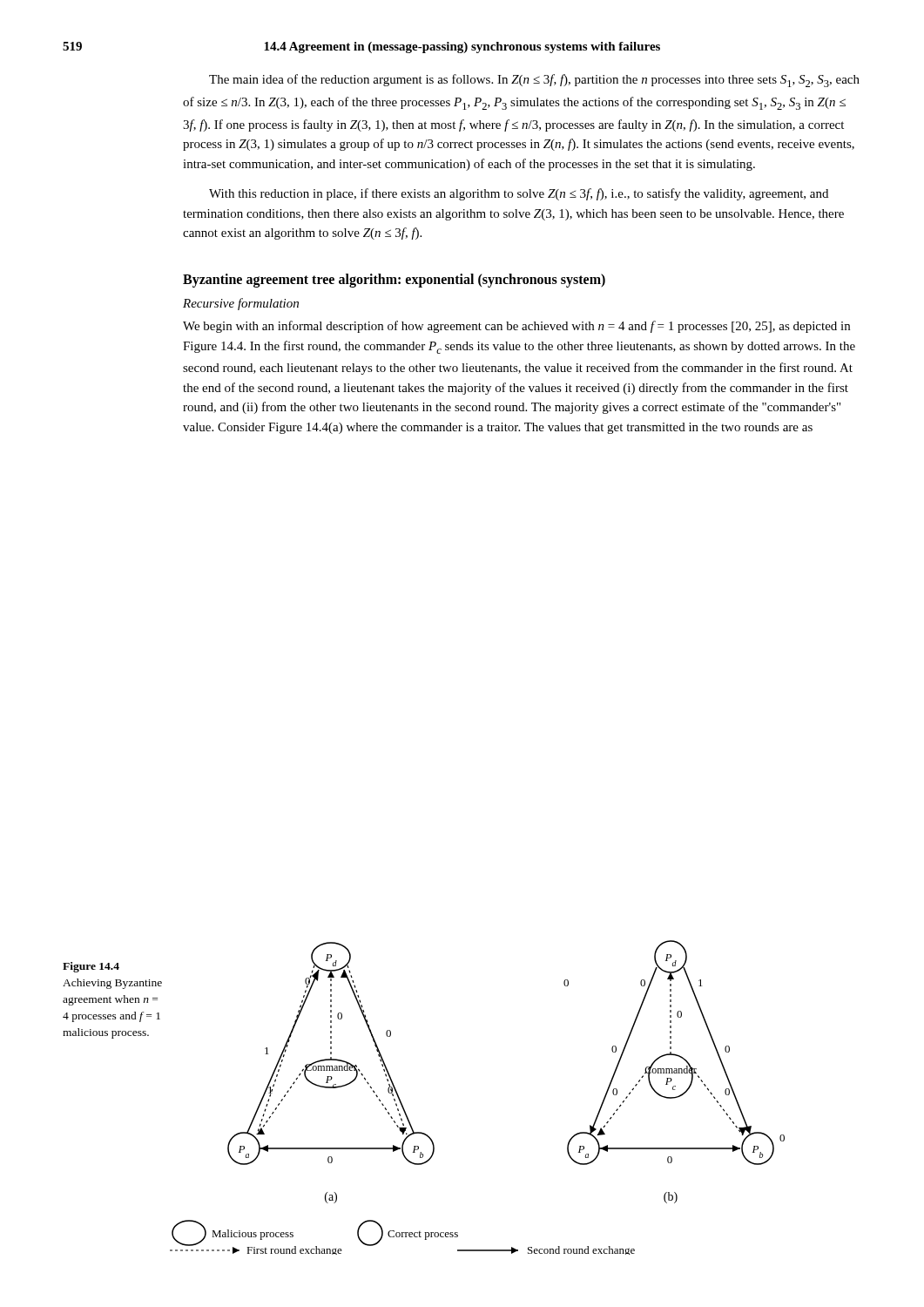This screenshot has width=924, height=1307.
Task: Click on the text starting "Figure 14.4 Achieving Byzantine agreement when n"
Action: coord(112,999)
